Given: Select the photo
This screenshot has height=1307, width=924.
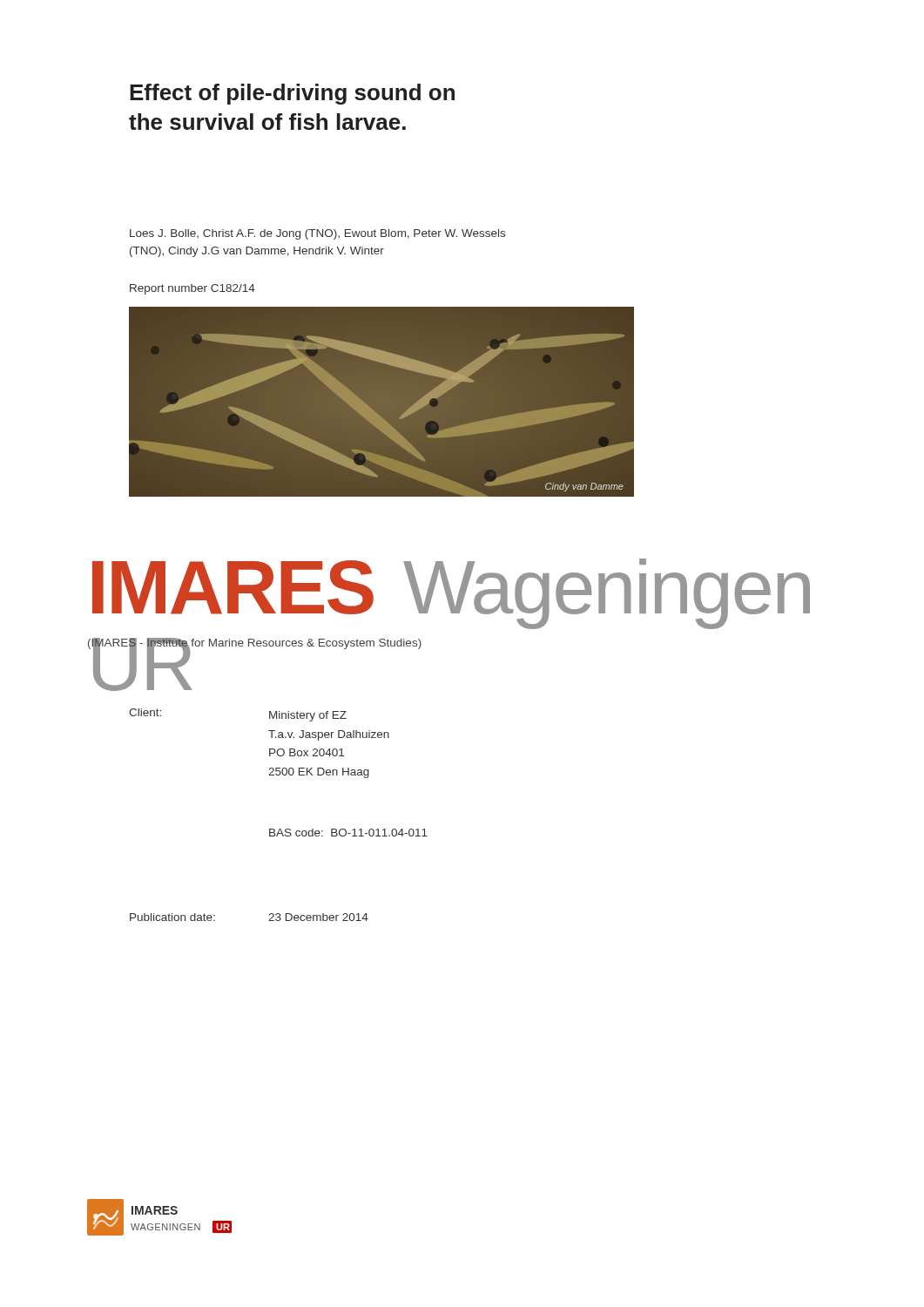Looking at the screenshot, I should click(381, 402).
